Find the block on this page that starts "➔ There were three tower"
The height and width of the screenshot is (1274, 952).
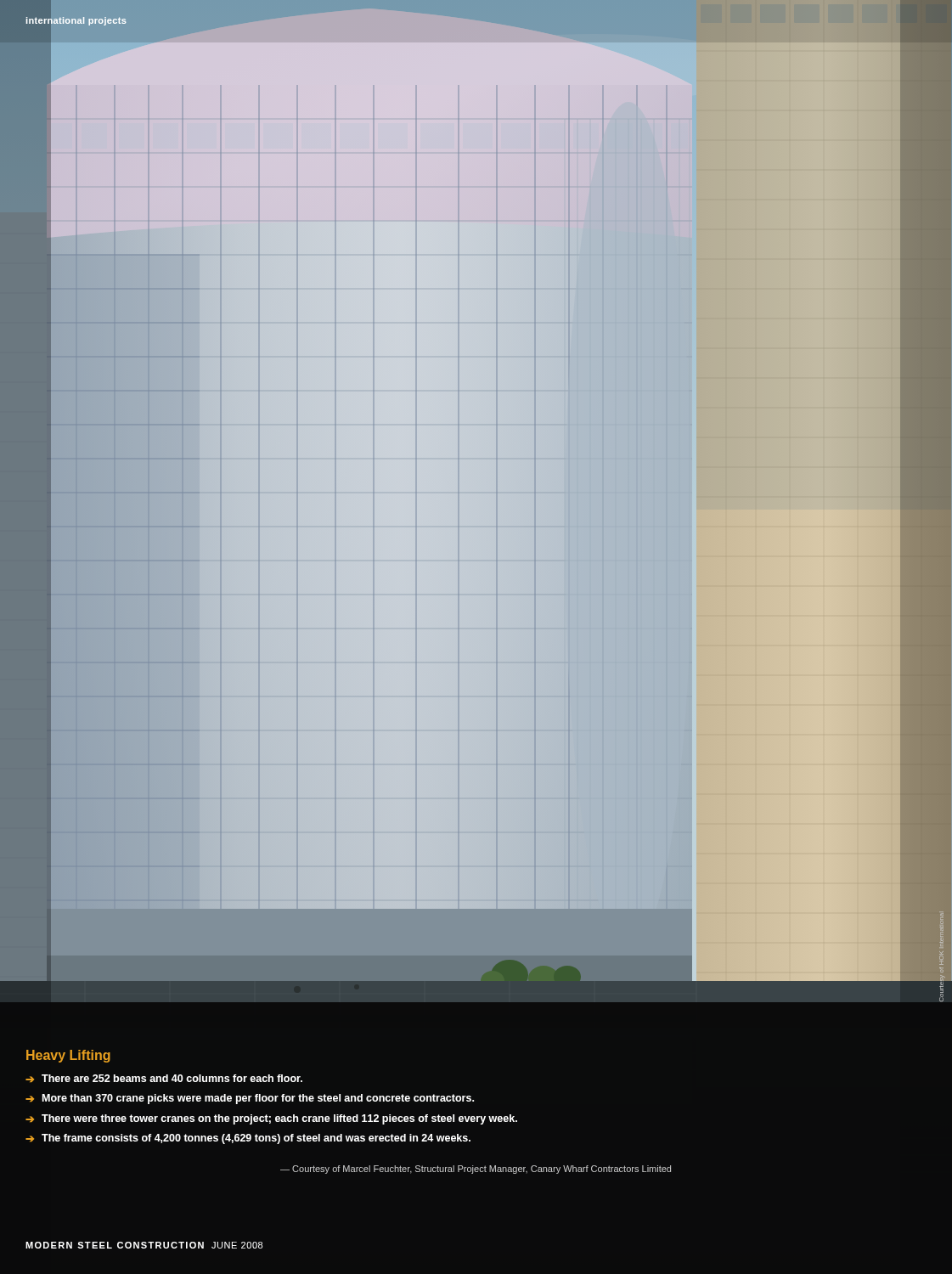click(x=272, y=1119)
